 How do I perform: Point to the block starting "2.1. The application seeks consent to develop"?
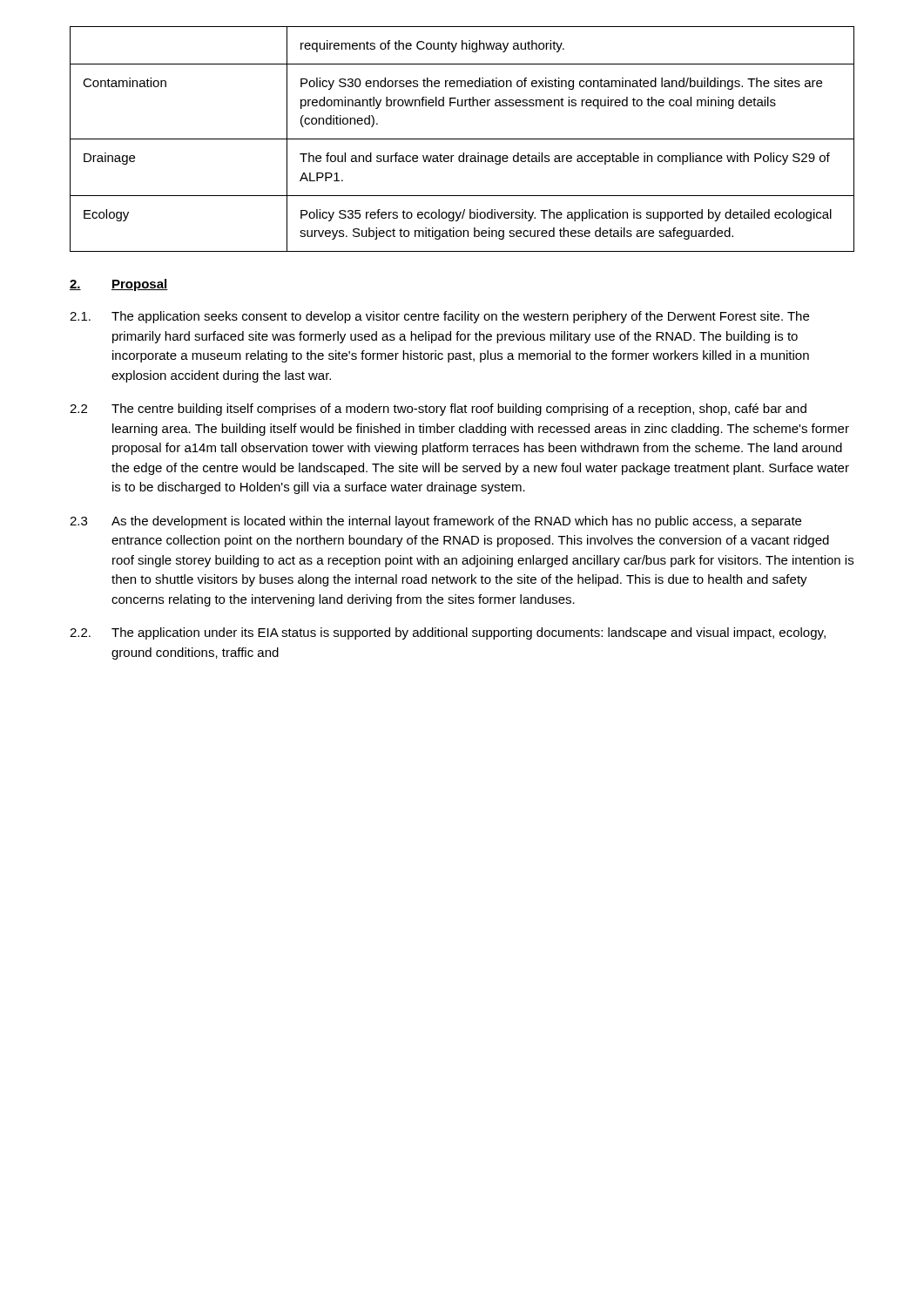click(462, 346)
